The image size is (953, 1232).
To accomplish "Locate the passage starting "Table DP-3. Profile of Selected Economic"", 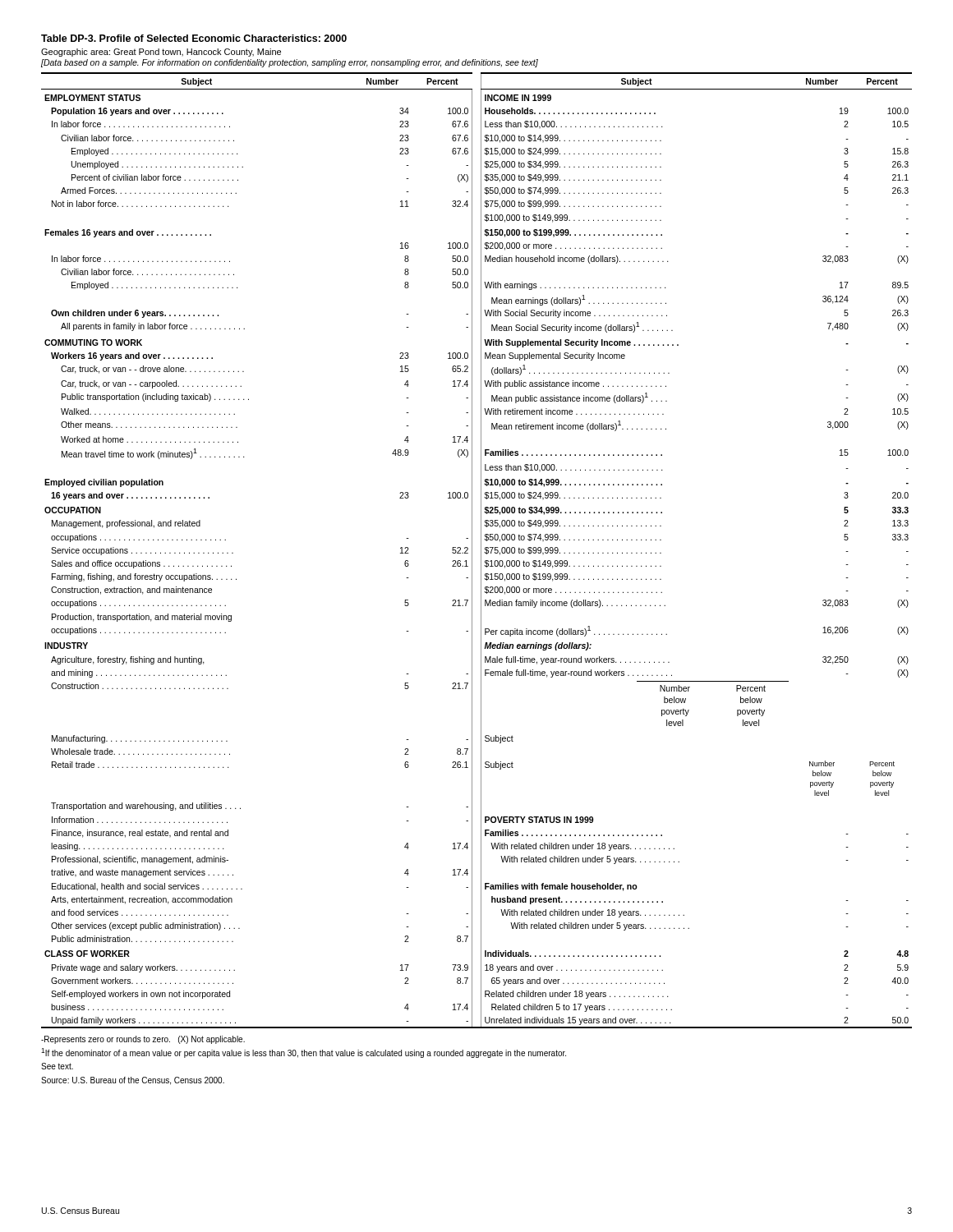I will click(194, 39).
